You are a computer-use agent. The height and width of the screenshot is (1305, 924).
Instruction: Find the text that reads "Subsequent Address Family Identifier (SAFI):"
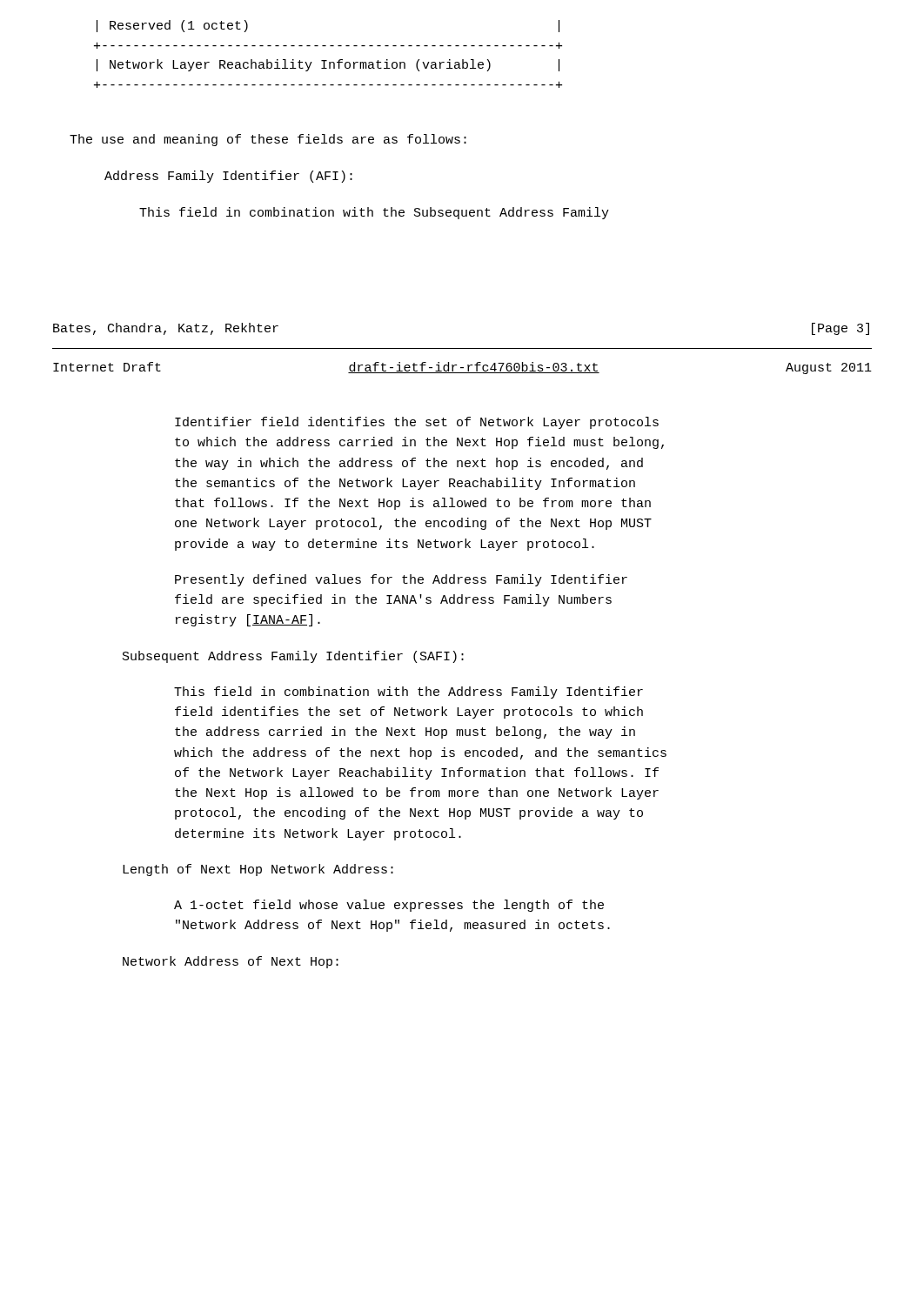pyautogui.click(x=294, y=657)
